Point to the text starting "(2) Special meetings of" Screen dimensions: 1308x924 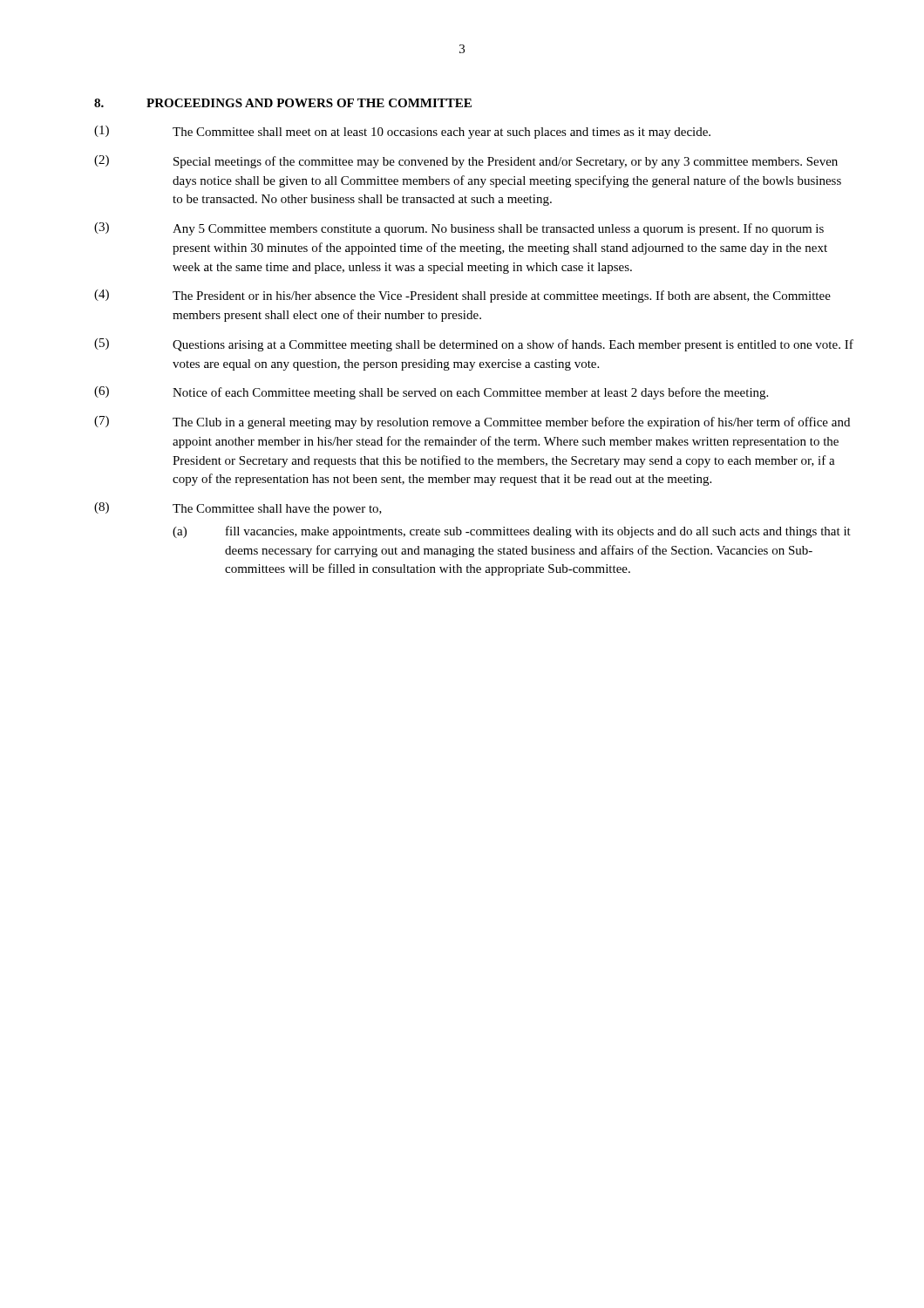(474, 181)
